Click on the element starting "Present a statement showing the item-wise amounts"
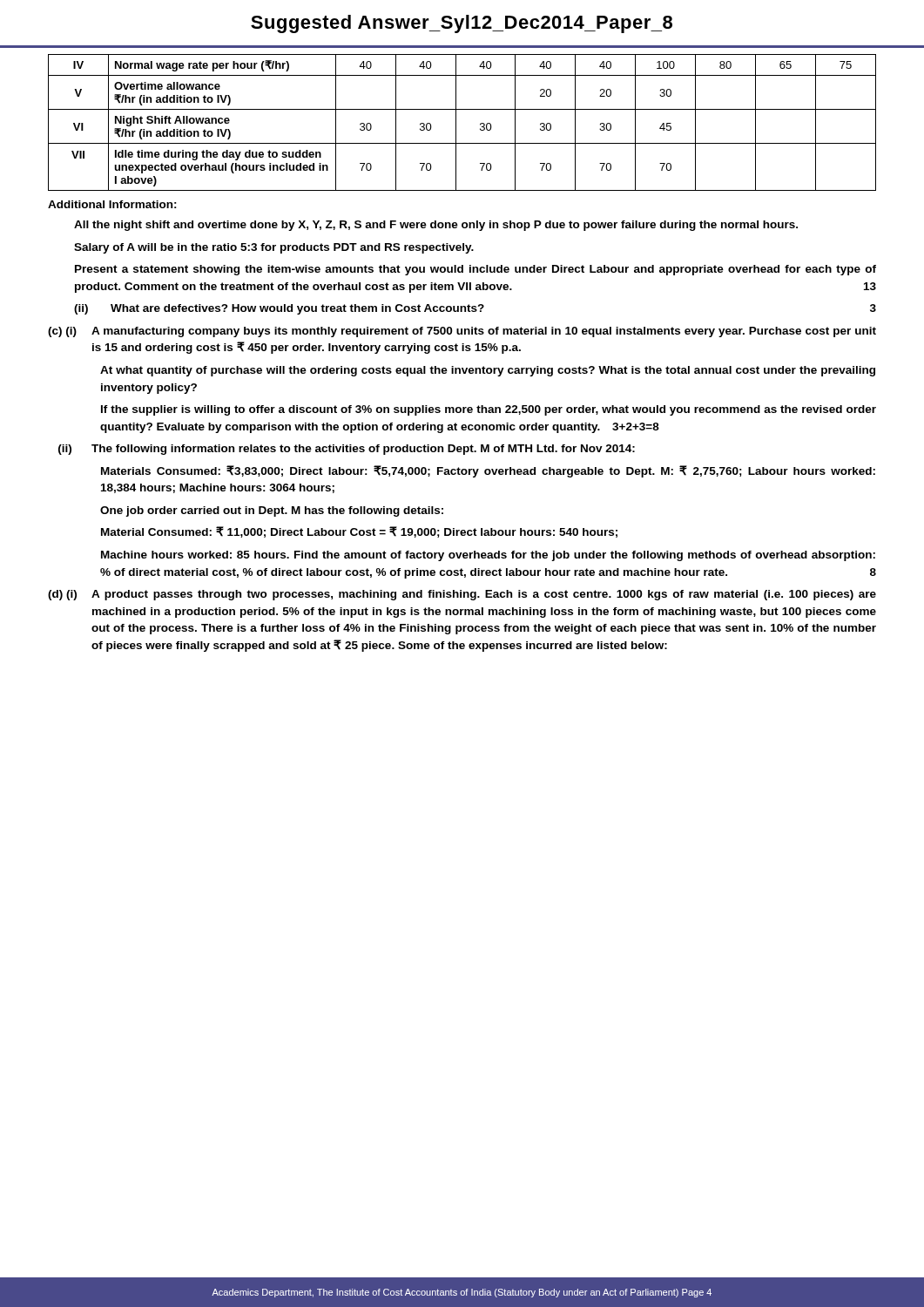 [475, 279]
